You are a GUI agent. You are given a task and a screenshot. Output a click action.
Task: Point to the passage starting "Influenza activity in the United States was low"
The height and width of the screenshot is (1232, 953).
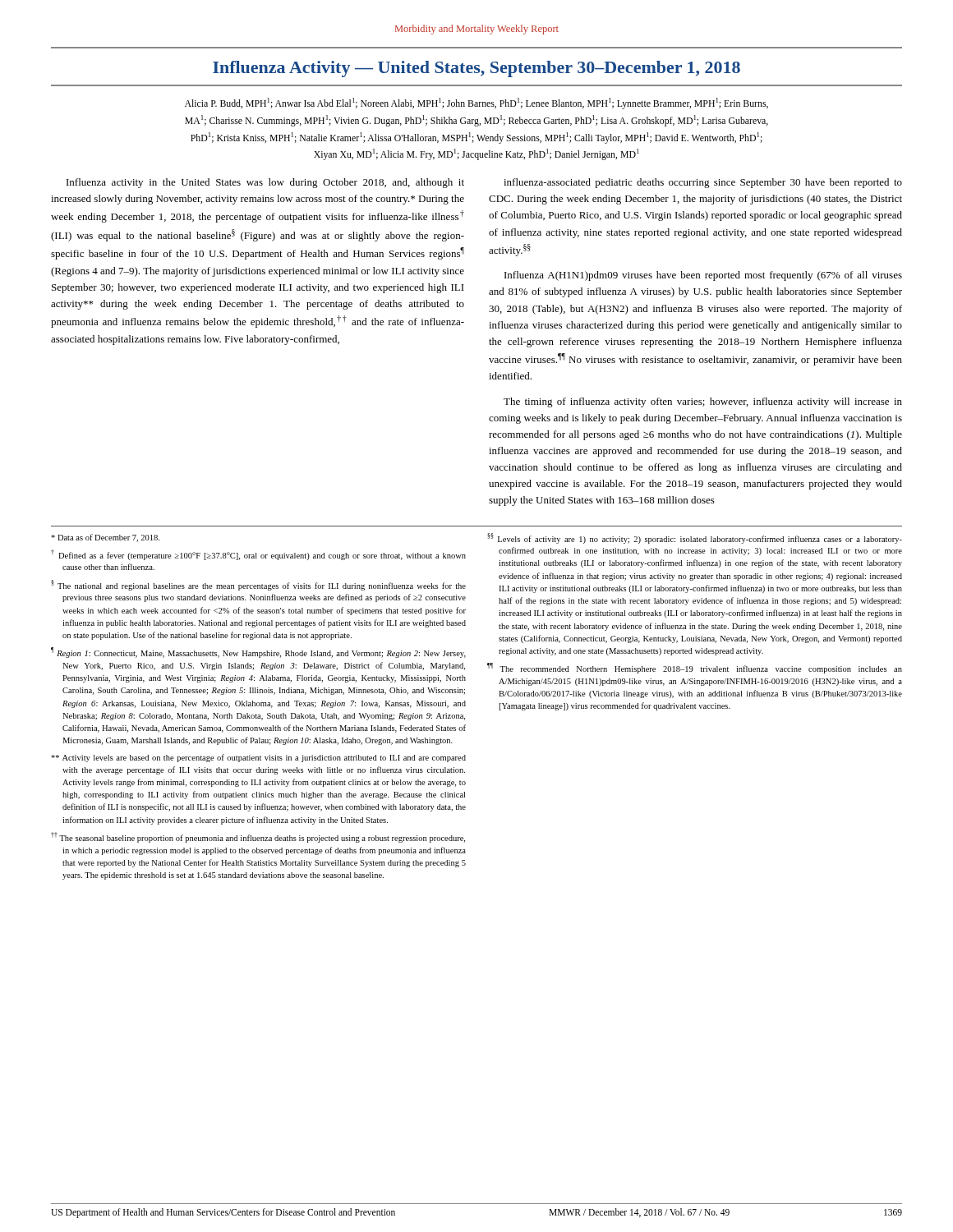[x=258, y=261]
